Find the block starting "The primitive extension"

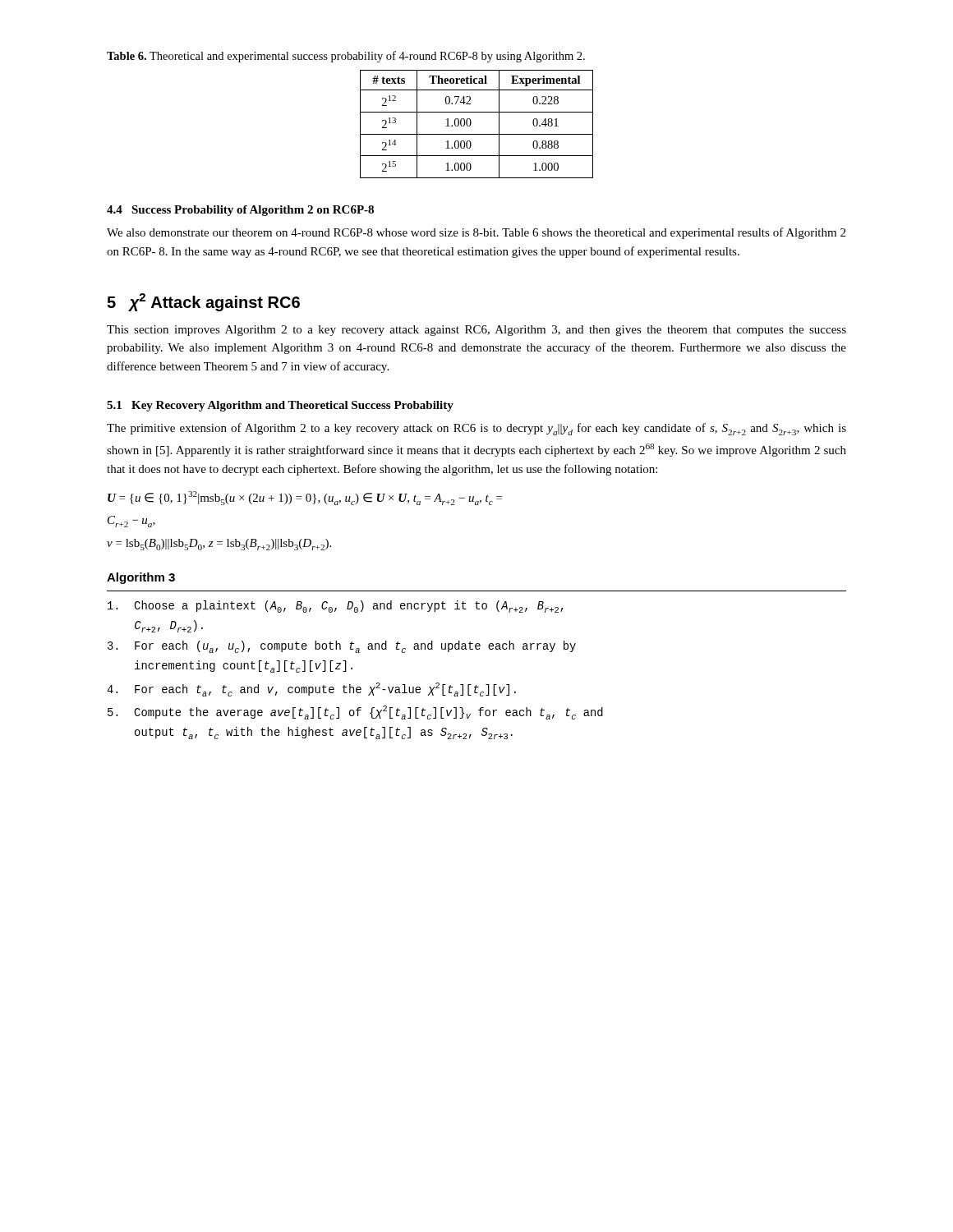click(476, 449)
